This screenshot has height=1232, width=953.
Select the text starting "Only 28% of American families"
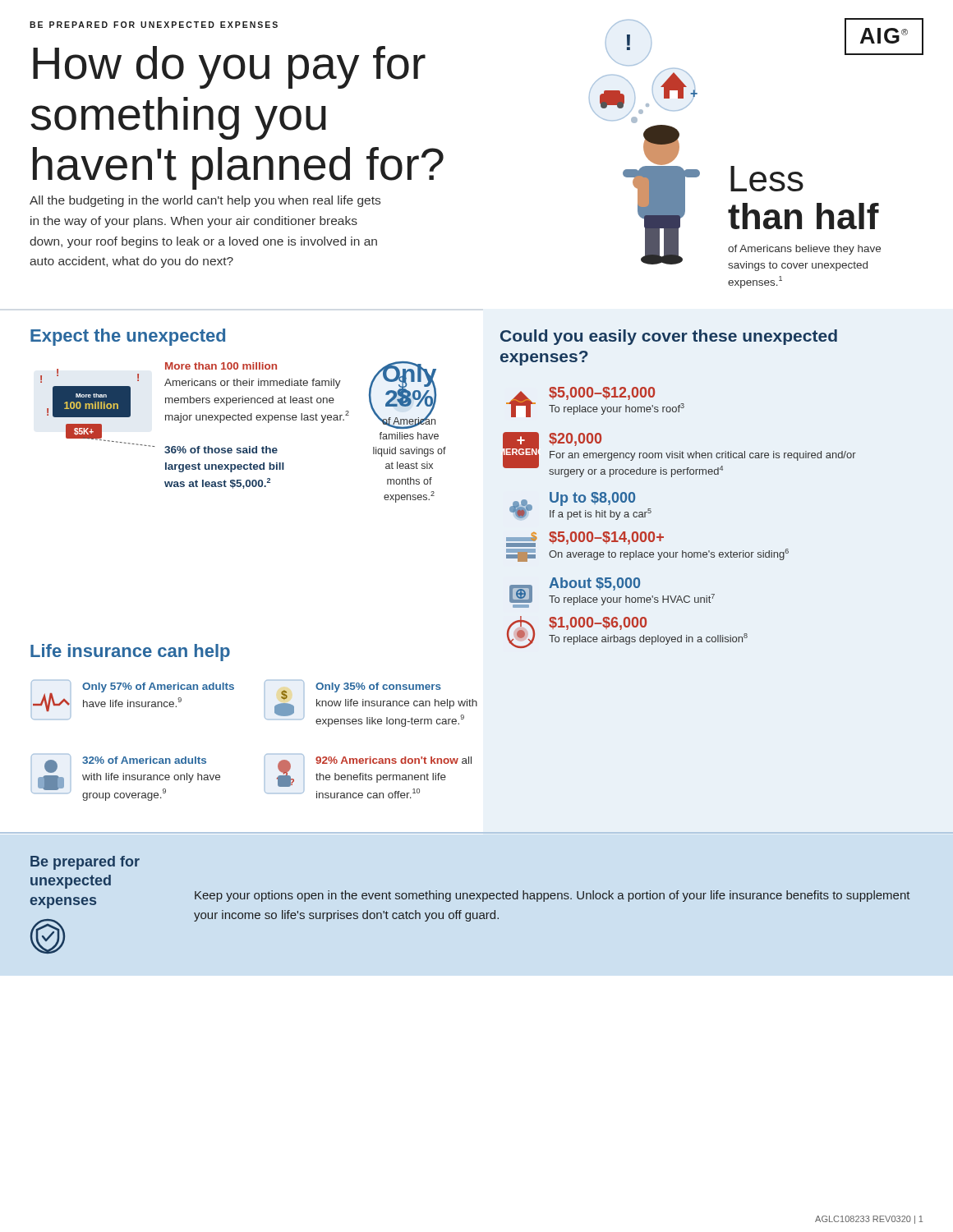(409, 433)
